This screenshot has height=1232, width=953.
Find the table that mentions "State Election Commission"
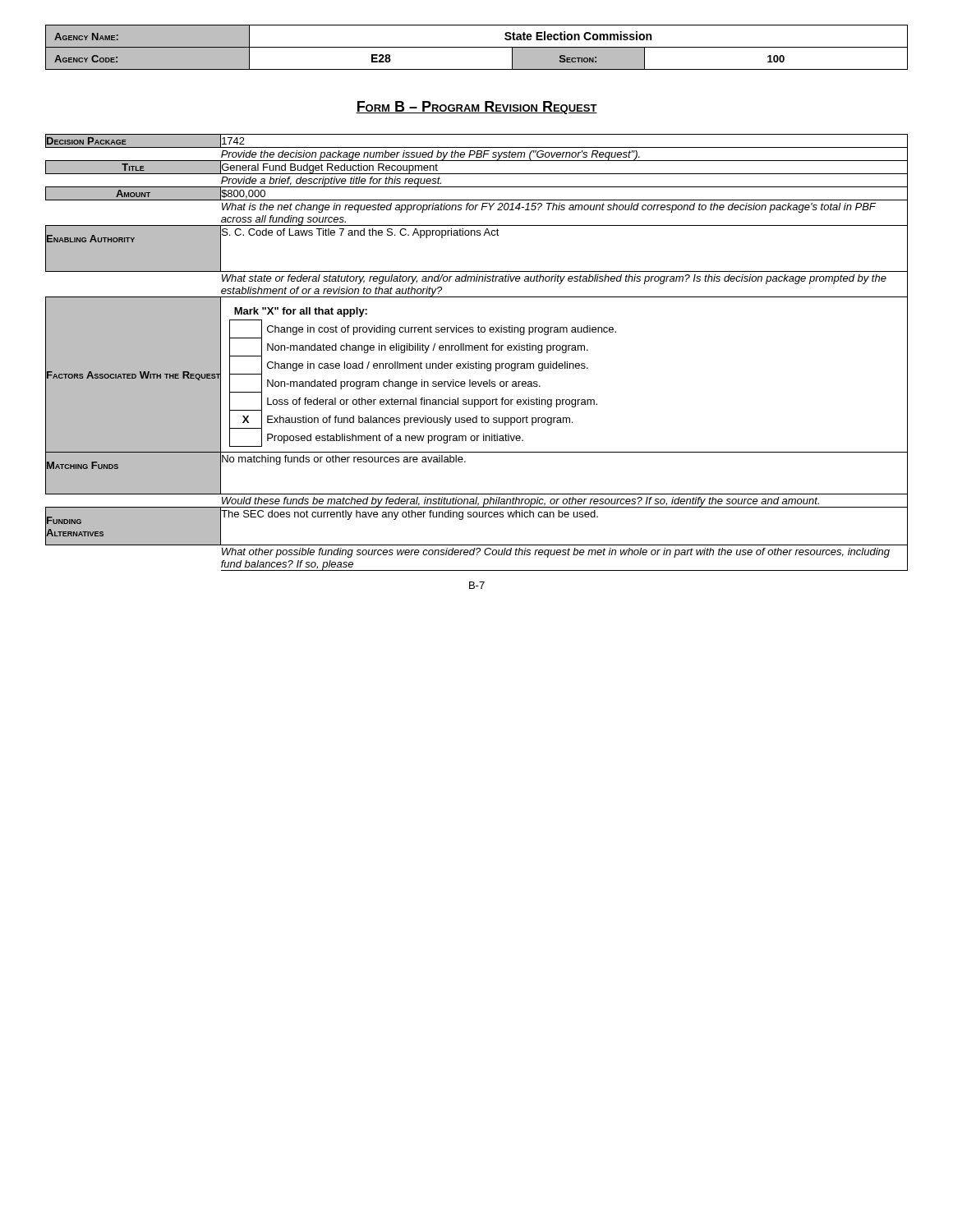[476, 47]
